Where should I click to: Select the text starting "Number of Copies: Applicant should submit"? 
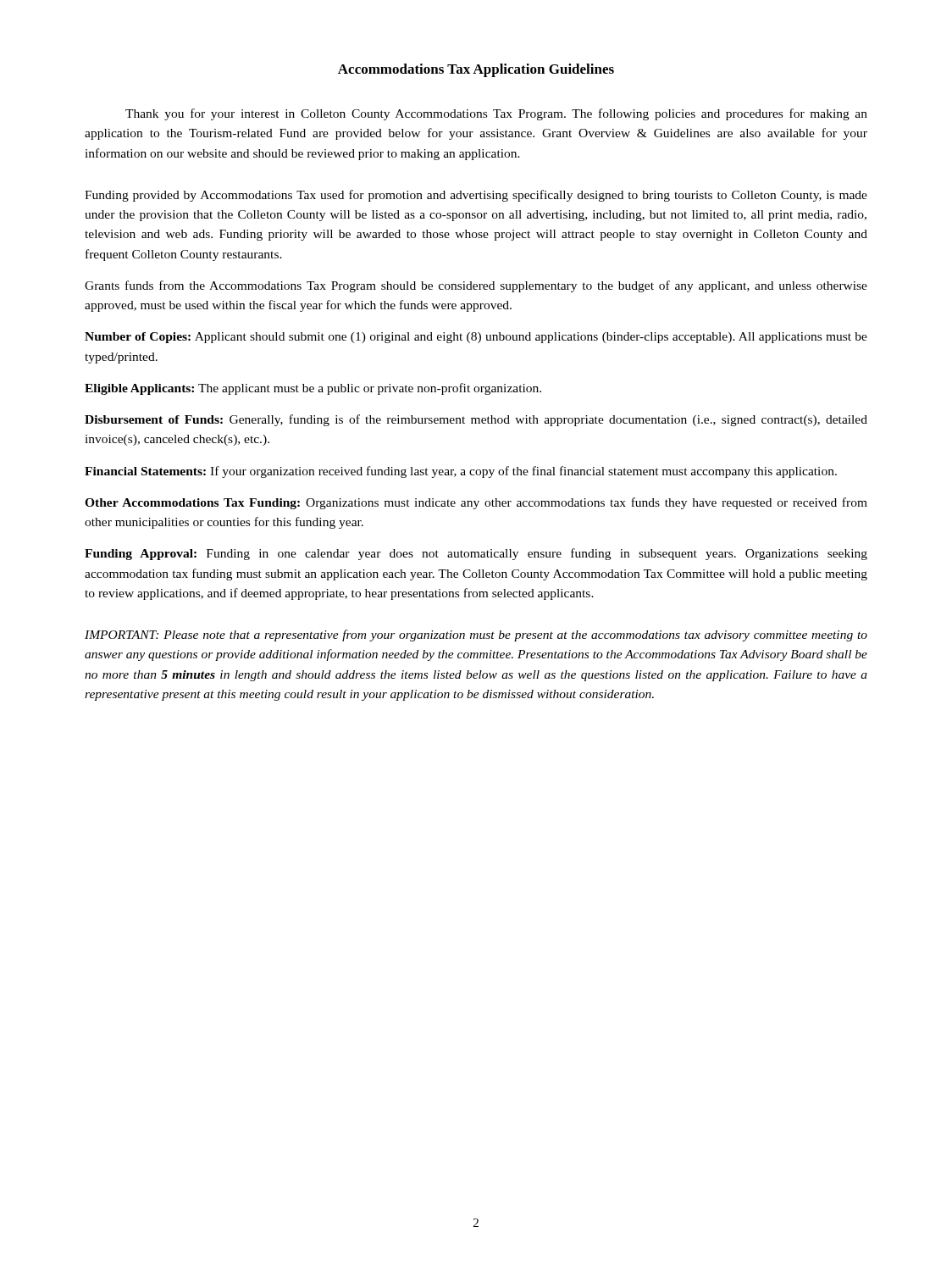pyautogui.click(x=476, y=346)
